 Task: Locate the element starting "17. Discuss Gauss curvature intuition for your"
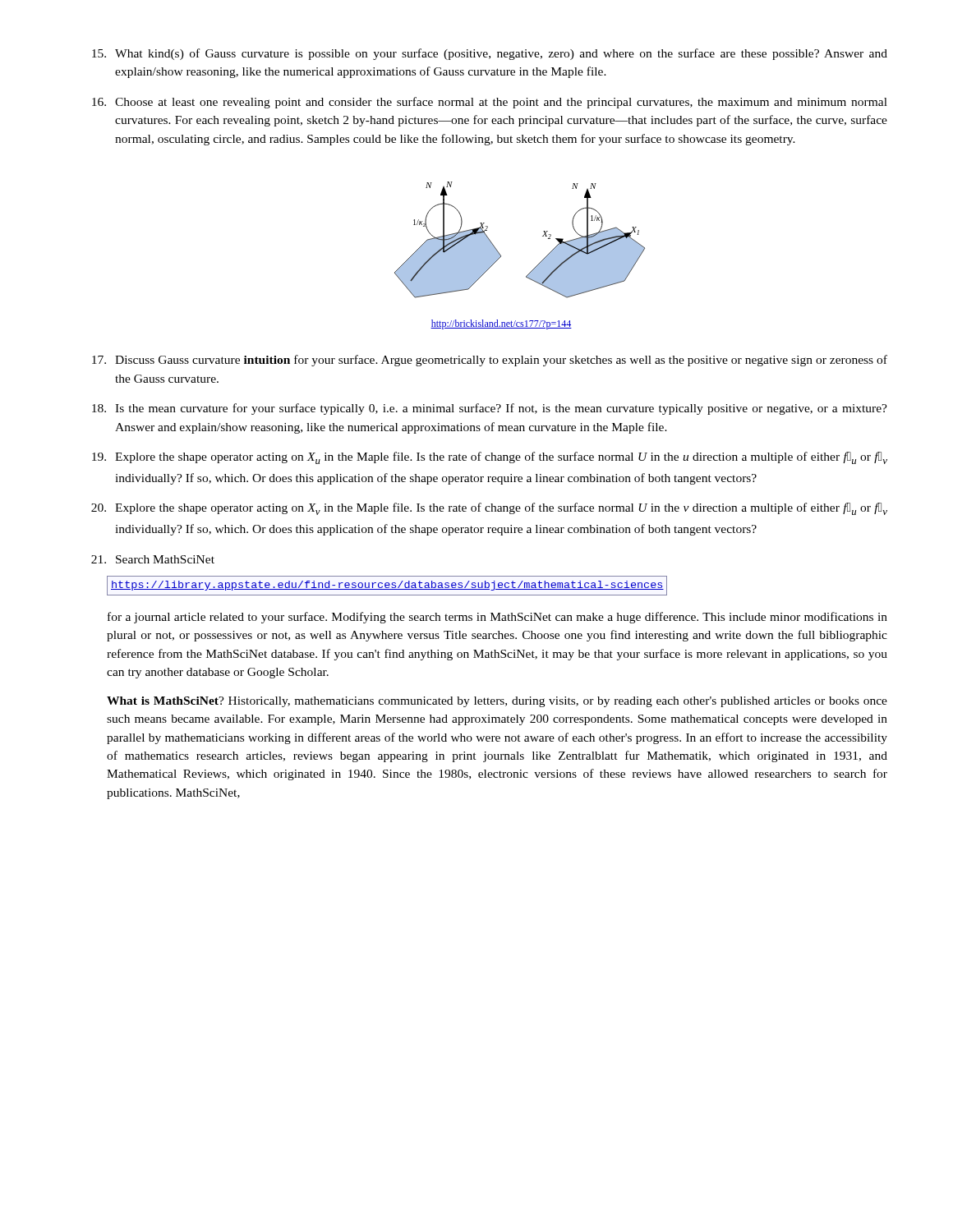[476, 369]
